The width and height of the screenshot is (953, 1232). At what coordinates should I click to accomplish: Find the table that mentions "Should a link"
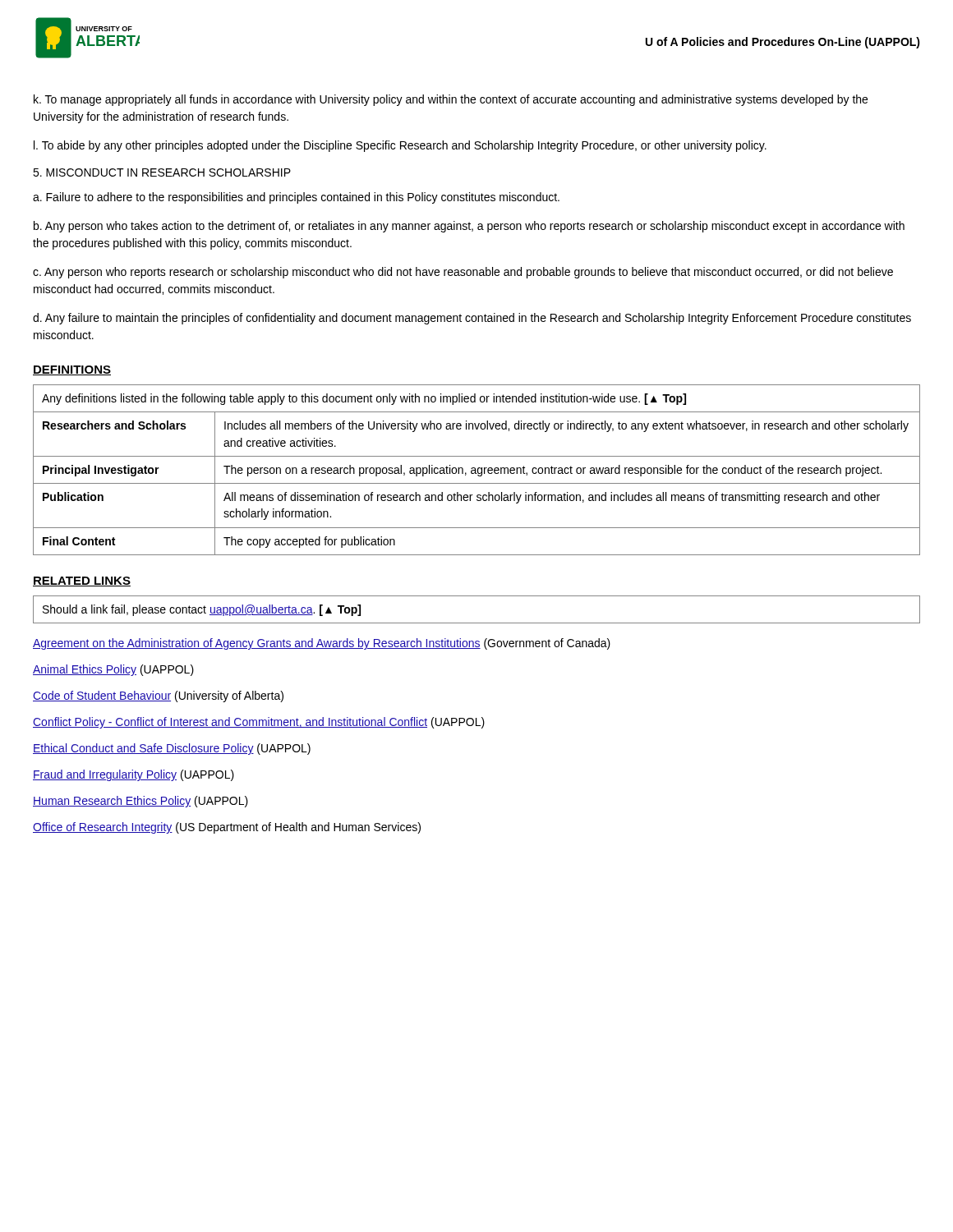[x=476, y=610]
